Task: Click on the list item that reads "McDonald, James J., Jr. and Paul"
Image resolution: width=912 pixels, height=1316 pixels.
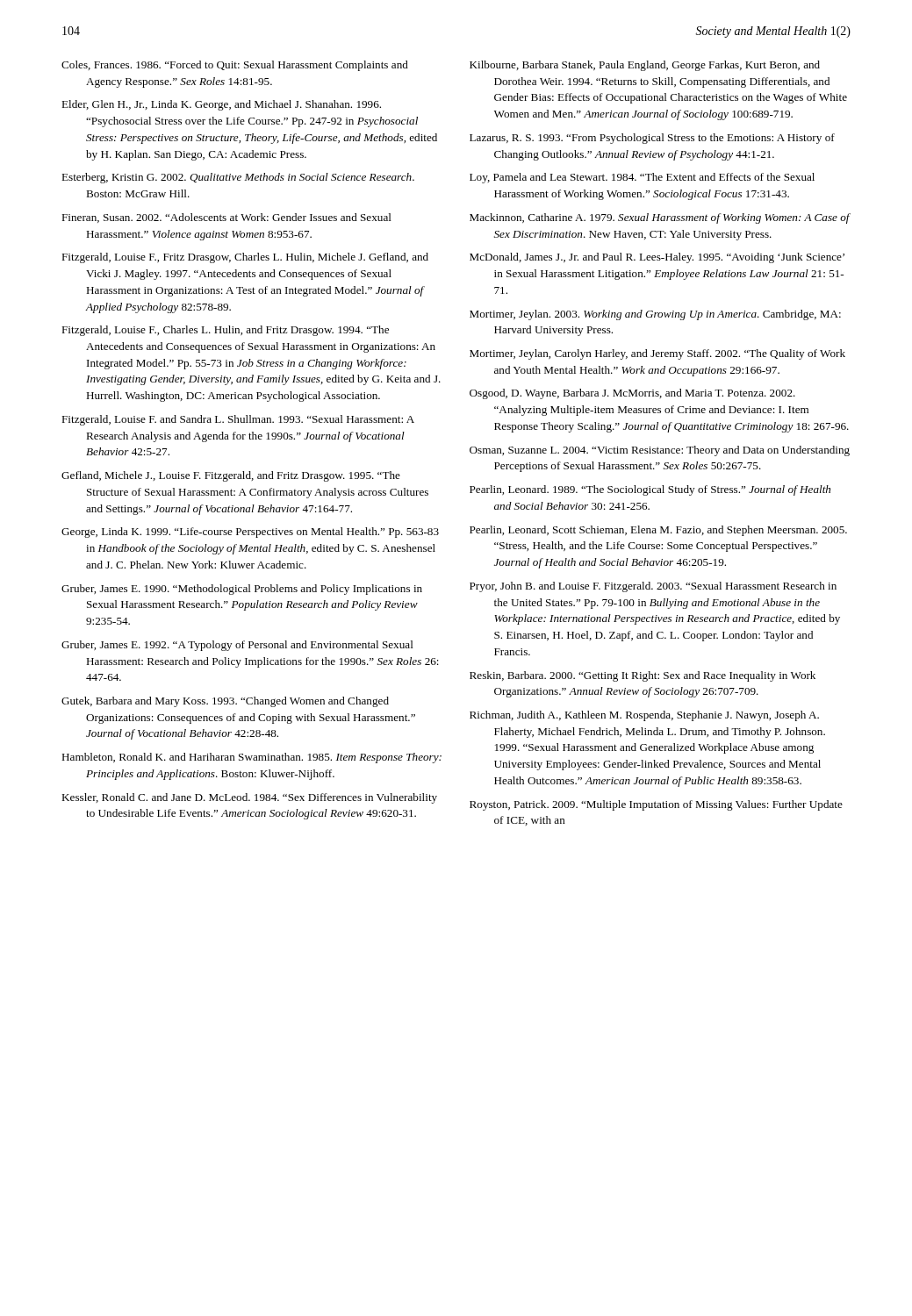Action: (657, 273)
